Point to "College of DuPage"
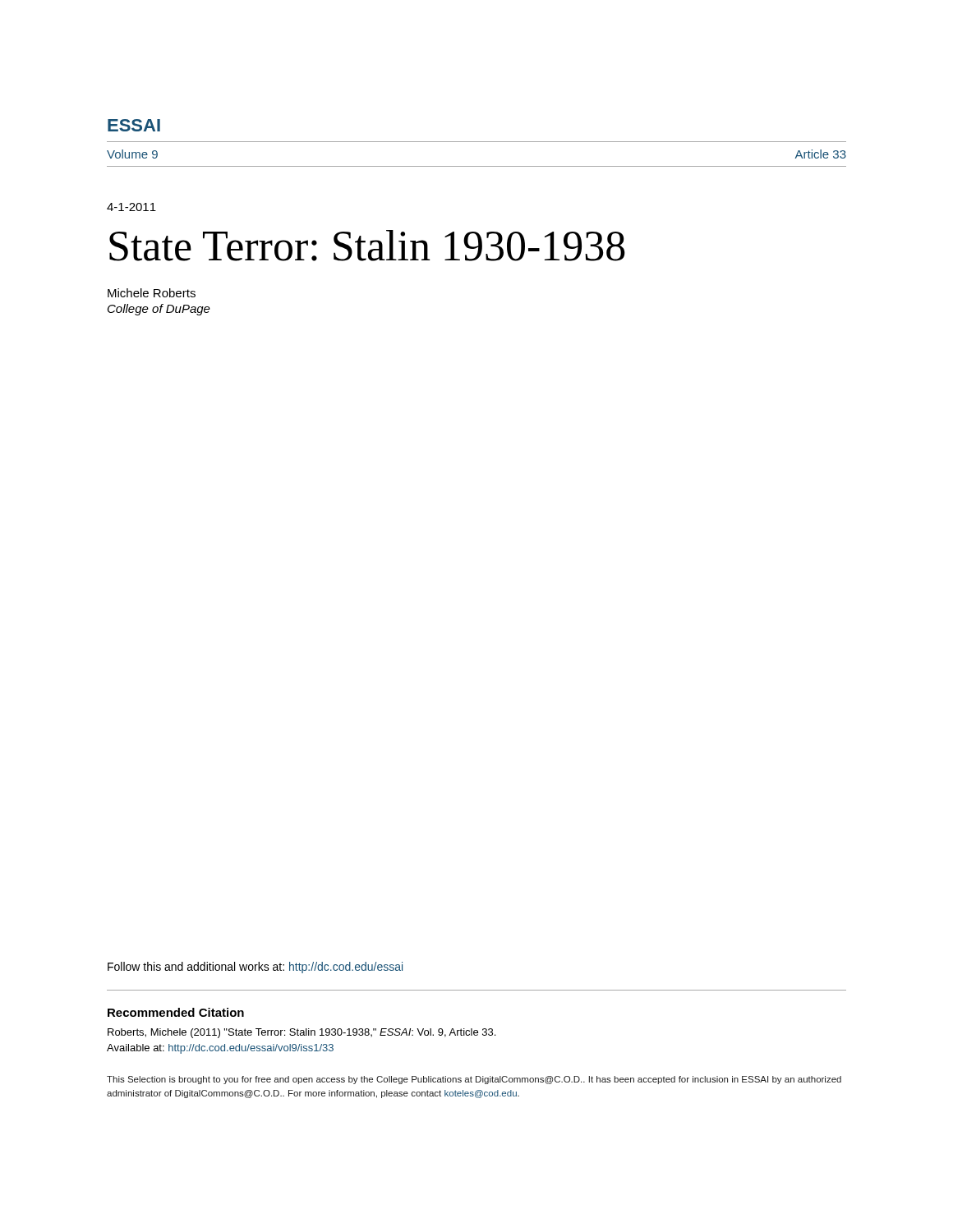 click(159, 308)
